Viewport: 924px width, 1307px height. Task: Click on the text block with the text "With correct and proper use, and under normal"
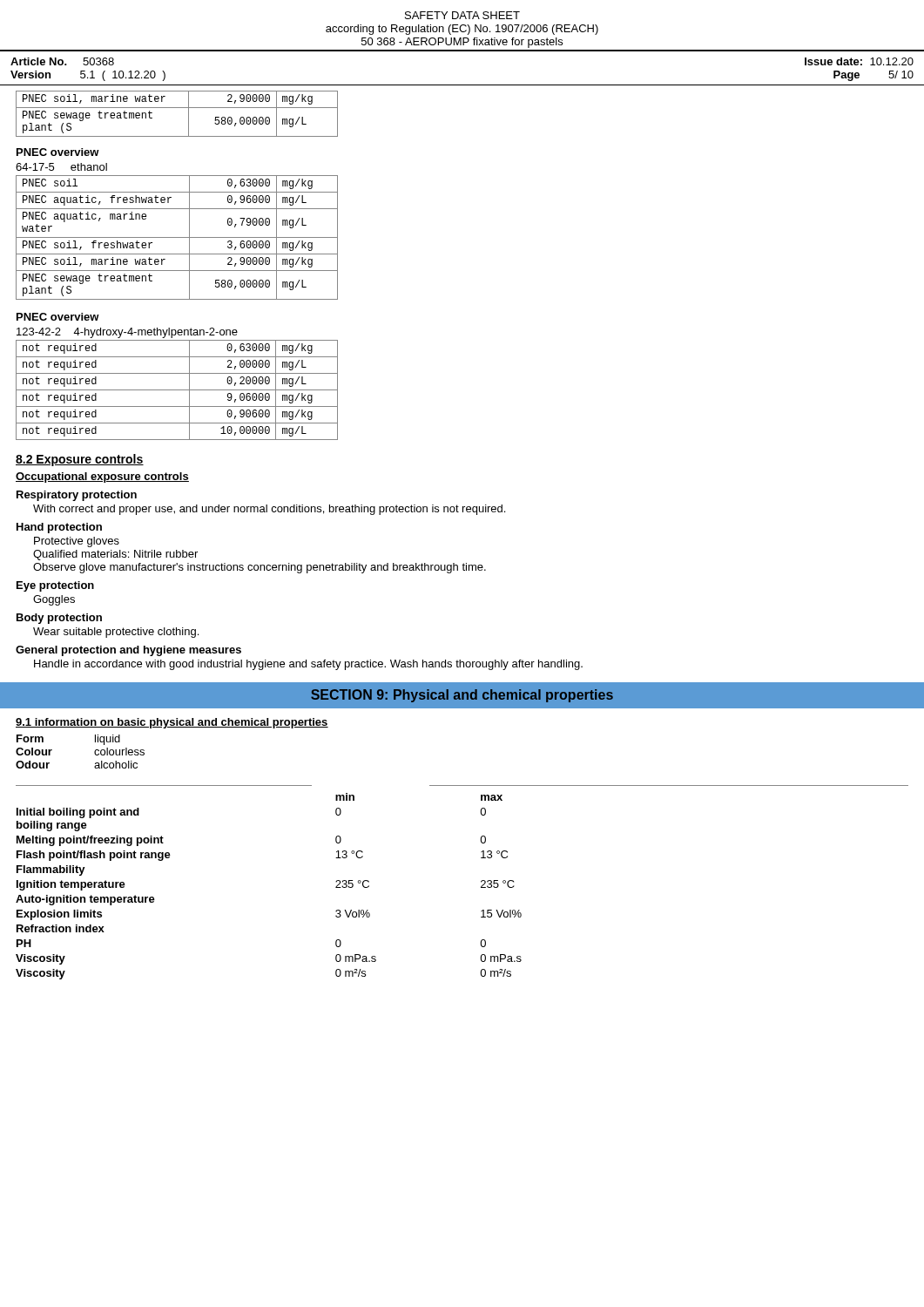click(270, 508)
